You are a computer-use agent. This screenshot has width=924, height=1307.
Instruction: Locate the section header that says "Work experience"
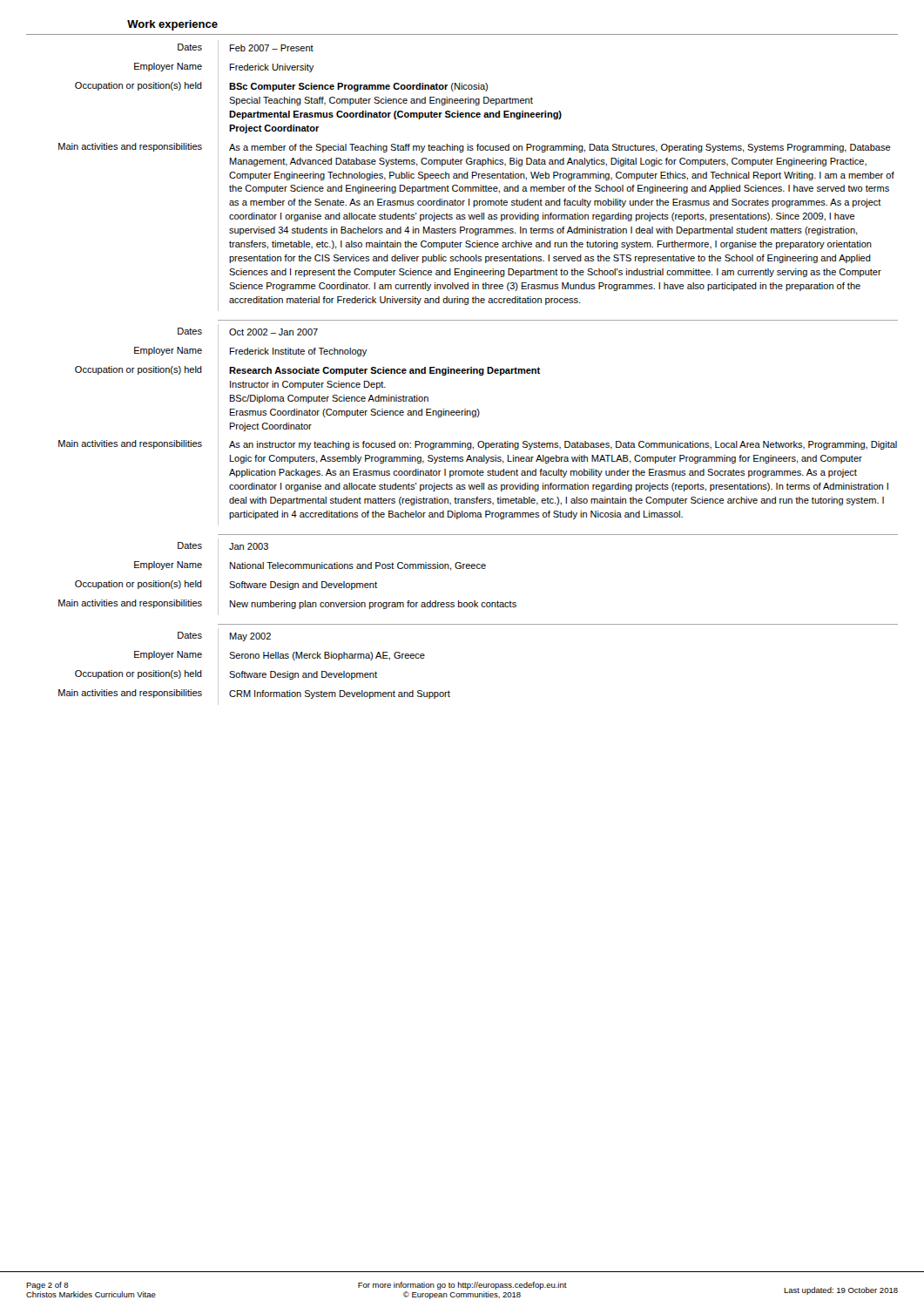tap(462, 26)
